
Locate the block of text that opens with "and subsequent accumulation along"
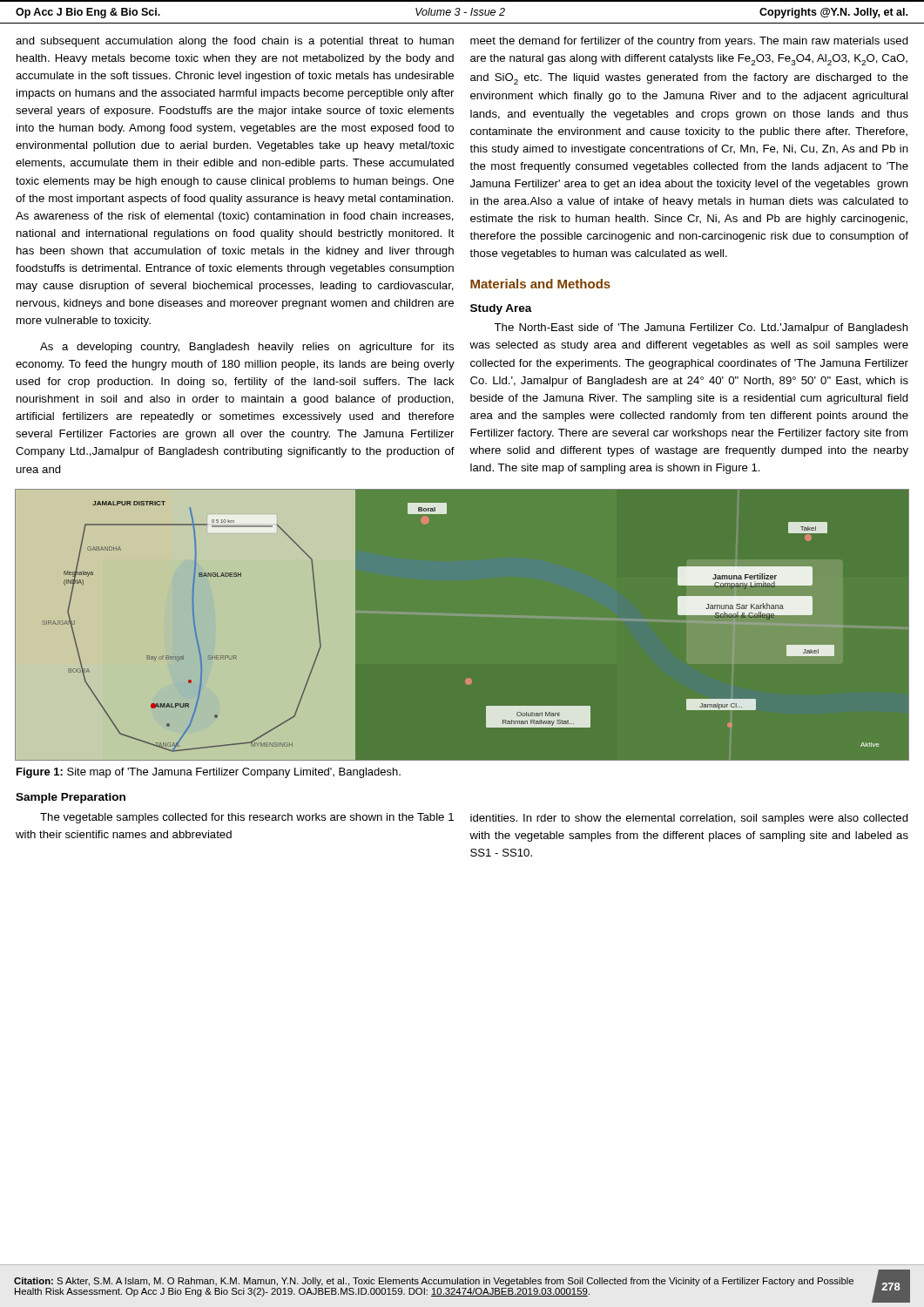[235, 180]
